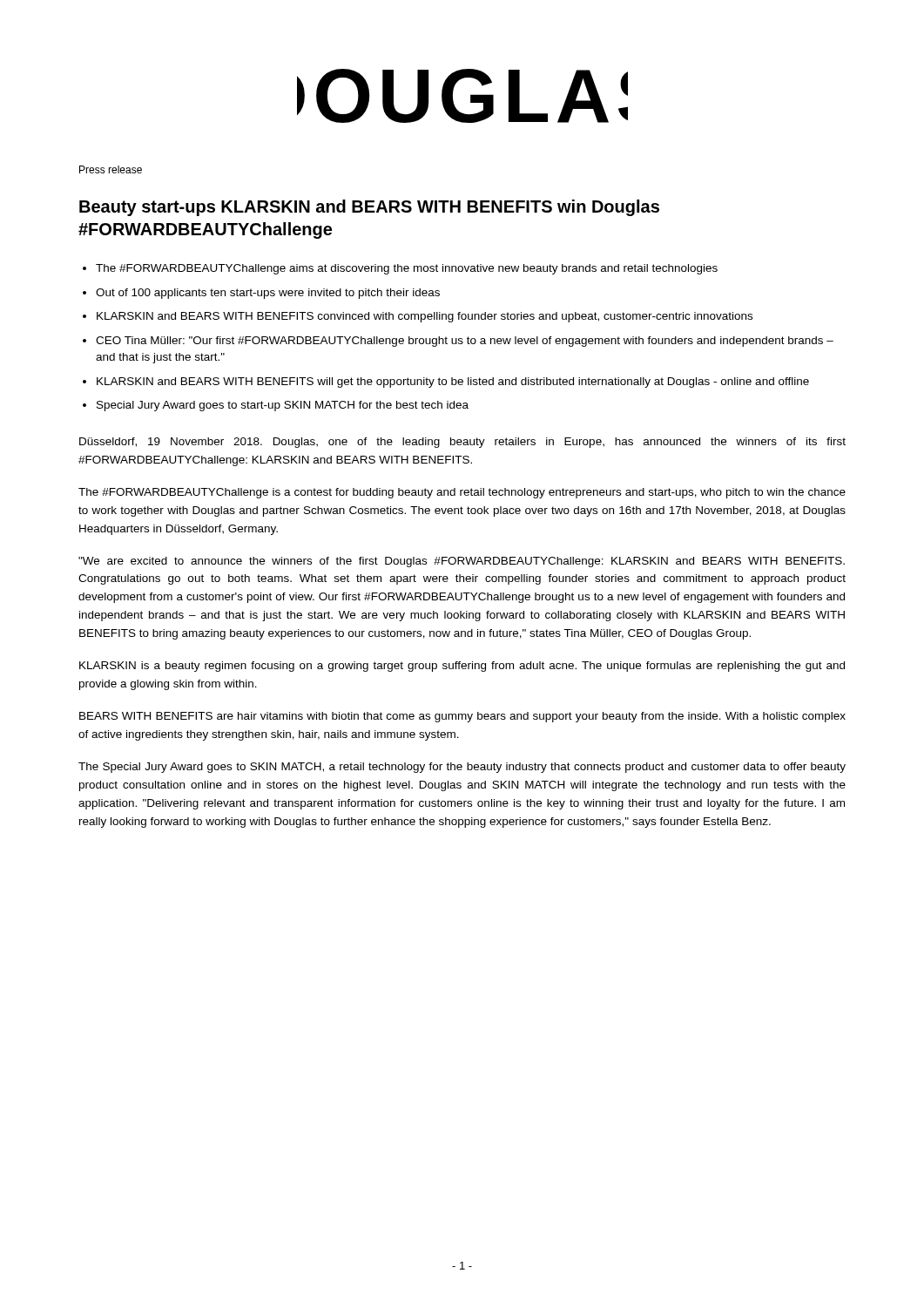Find the block on this page that starts "KLARSKIN is a"
Viewport: 924px width, 1307px height.
(x=462, y=675)
